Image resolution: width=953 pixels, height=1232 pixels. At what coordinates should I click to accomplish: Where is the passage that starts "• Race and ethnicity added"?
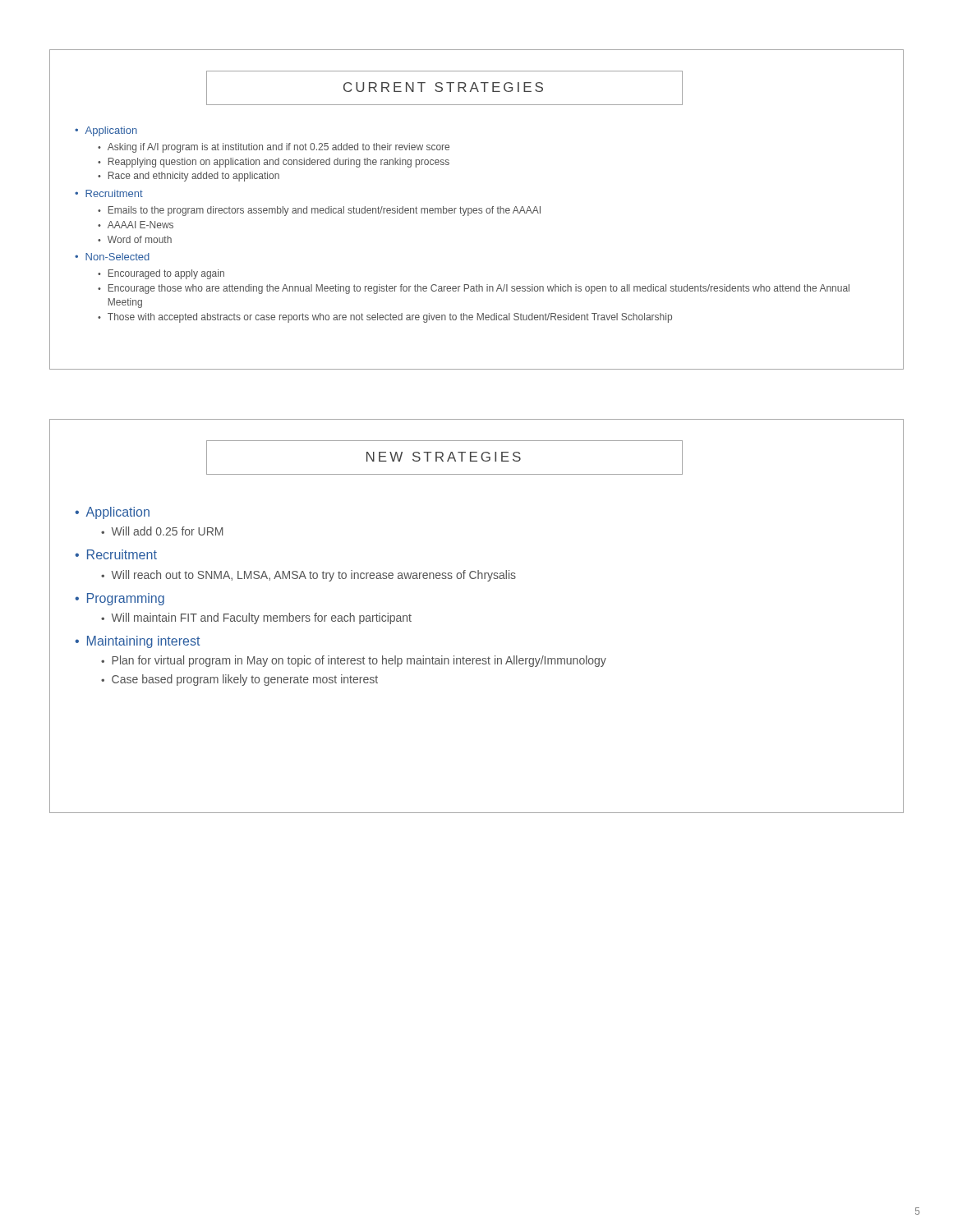coord(189,177)
